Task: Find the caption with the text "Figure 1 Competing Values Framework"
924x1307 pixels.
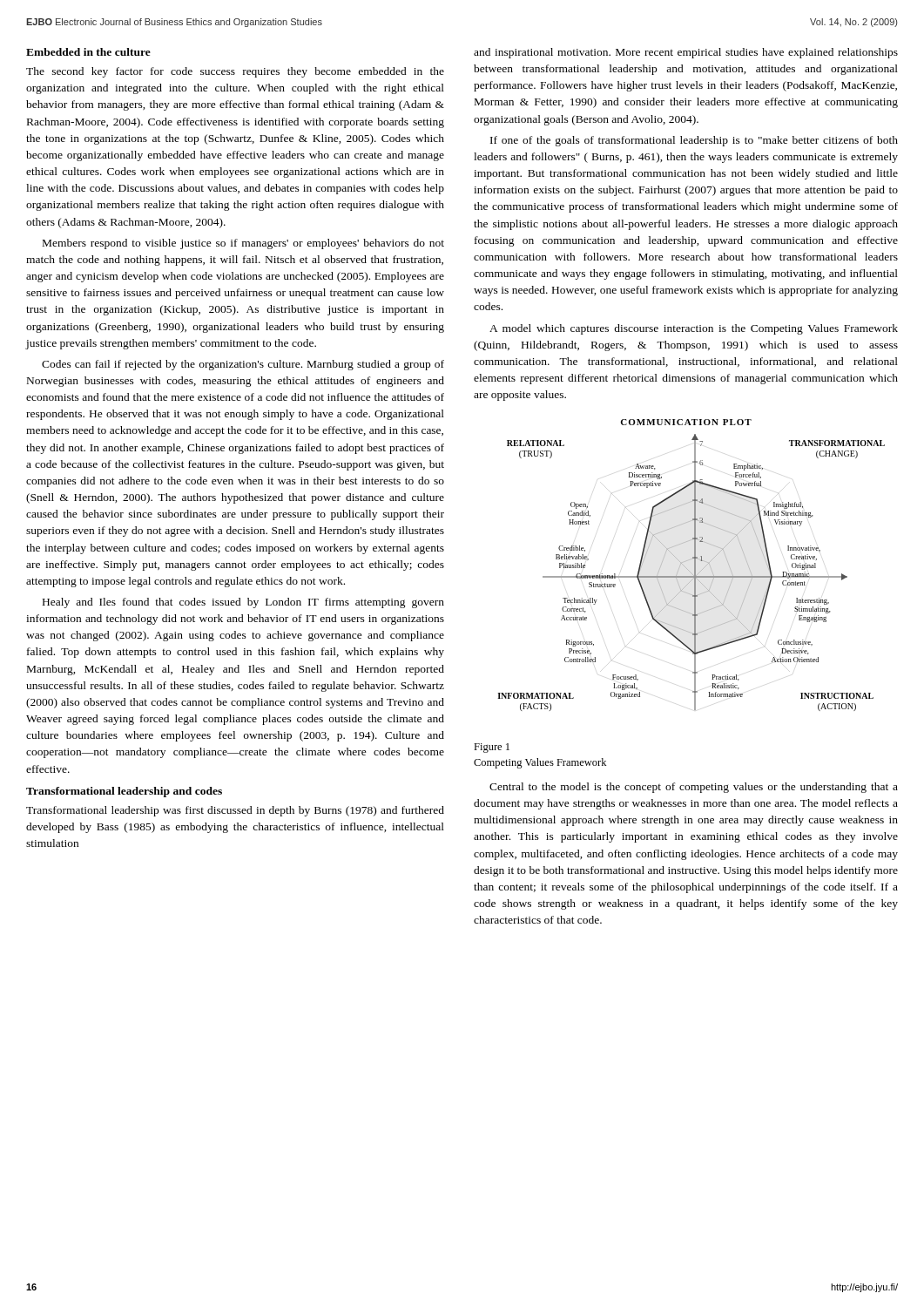Action: (x=540, y=755)
